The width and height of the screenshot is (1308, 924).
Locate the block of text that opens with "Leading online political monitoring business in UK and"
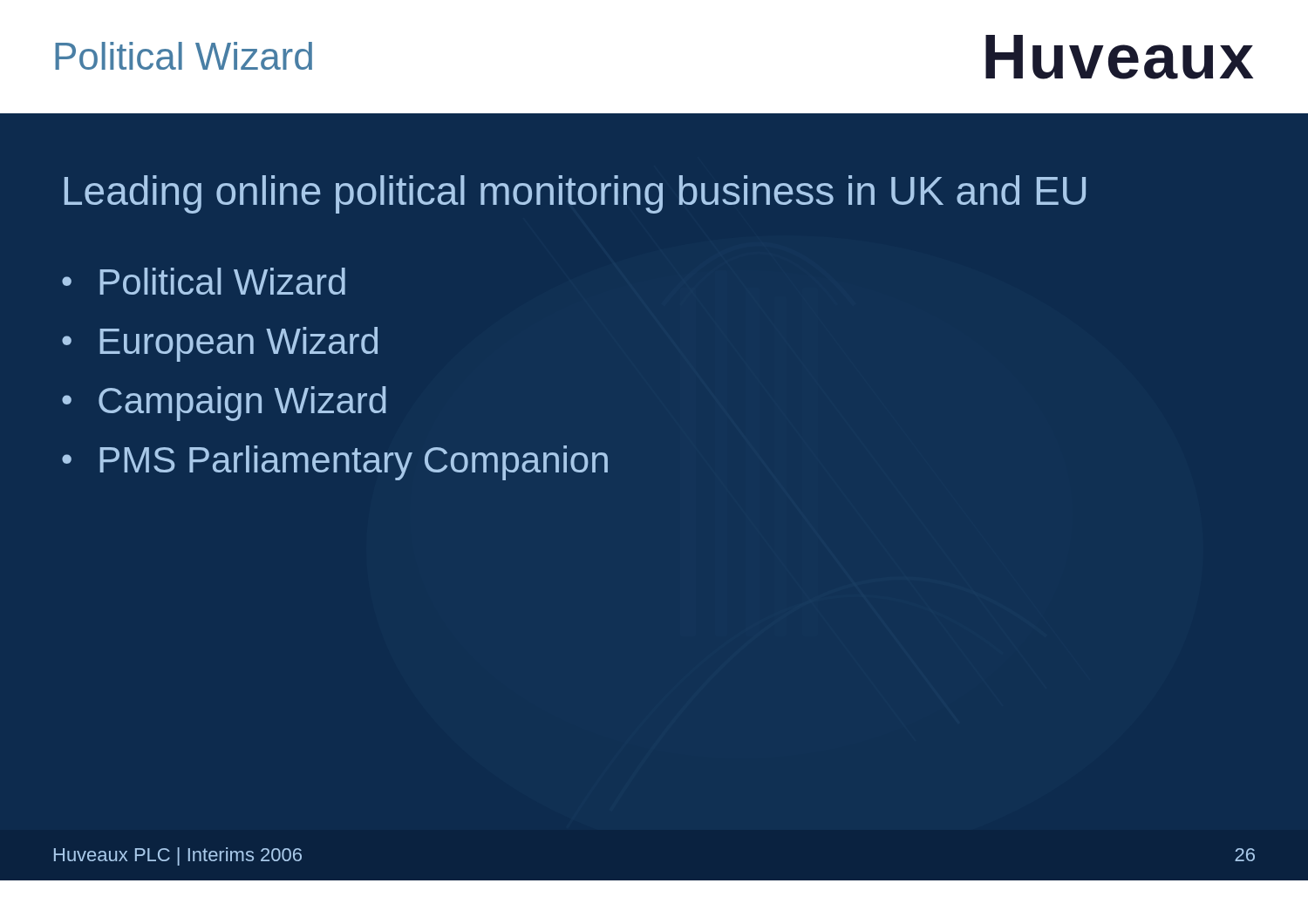point(575,191)
